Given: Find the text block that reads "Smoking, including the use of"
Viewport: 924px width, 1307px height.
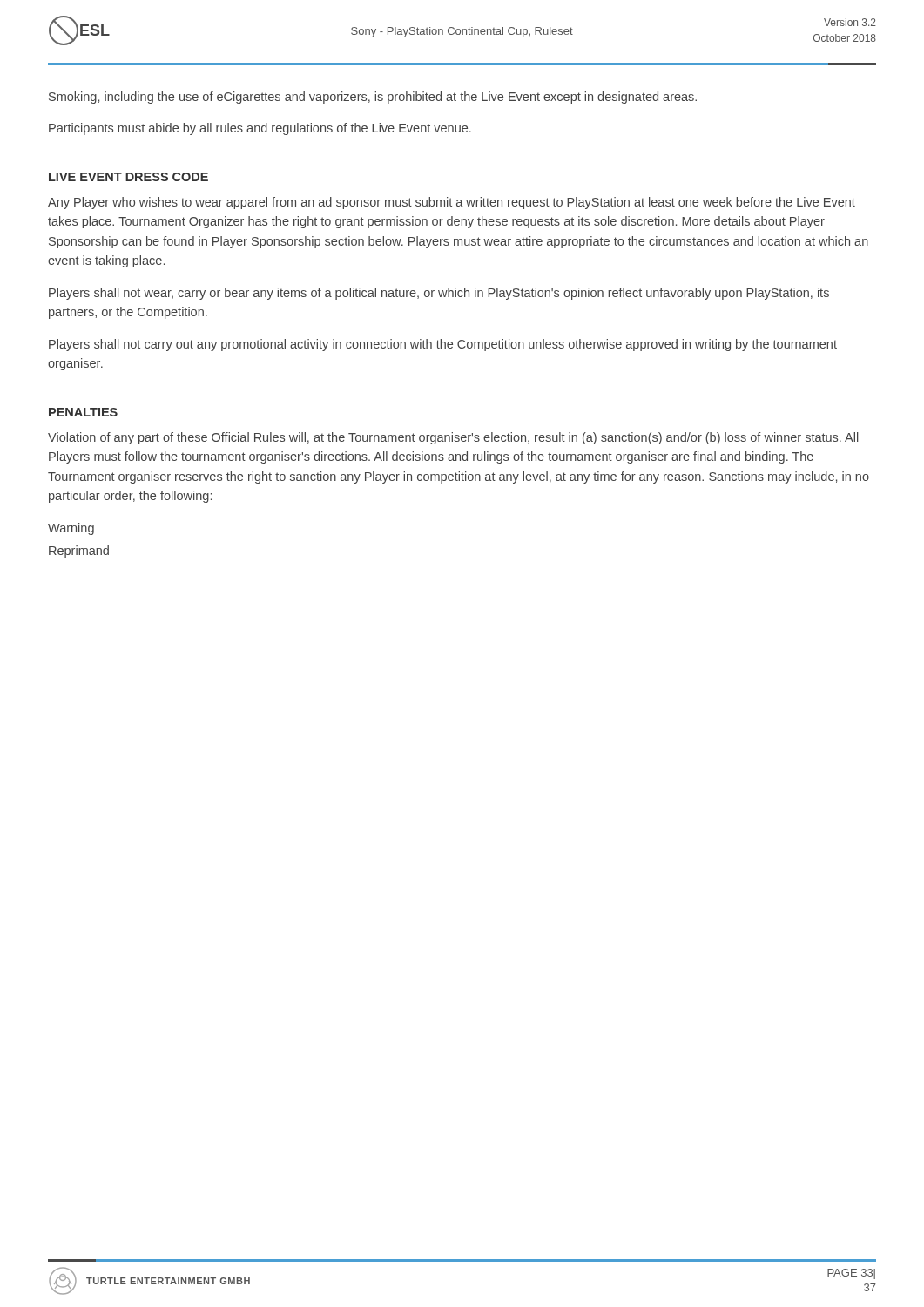Looking at the screenshot, I should pyautogui.click(x=373, y=97).
